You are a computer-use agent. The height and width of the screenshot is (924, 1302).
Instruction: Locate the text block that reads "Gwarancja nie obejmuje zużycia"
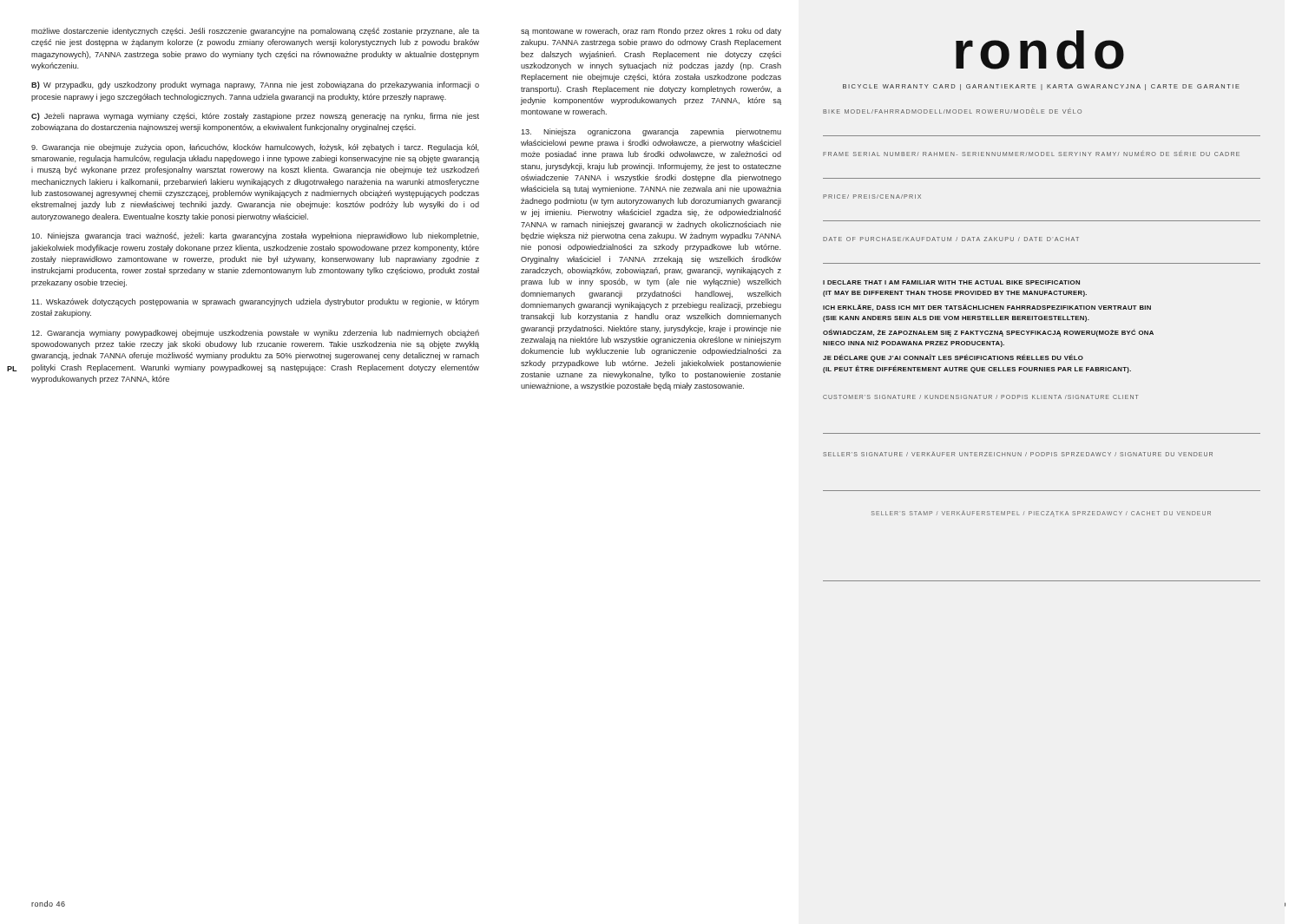255,183
